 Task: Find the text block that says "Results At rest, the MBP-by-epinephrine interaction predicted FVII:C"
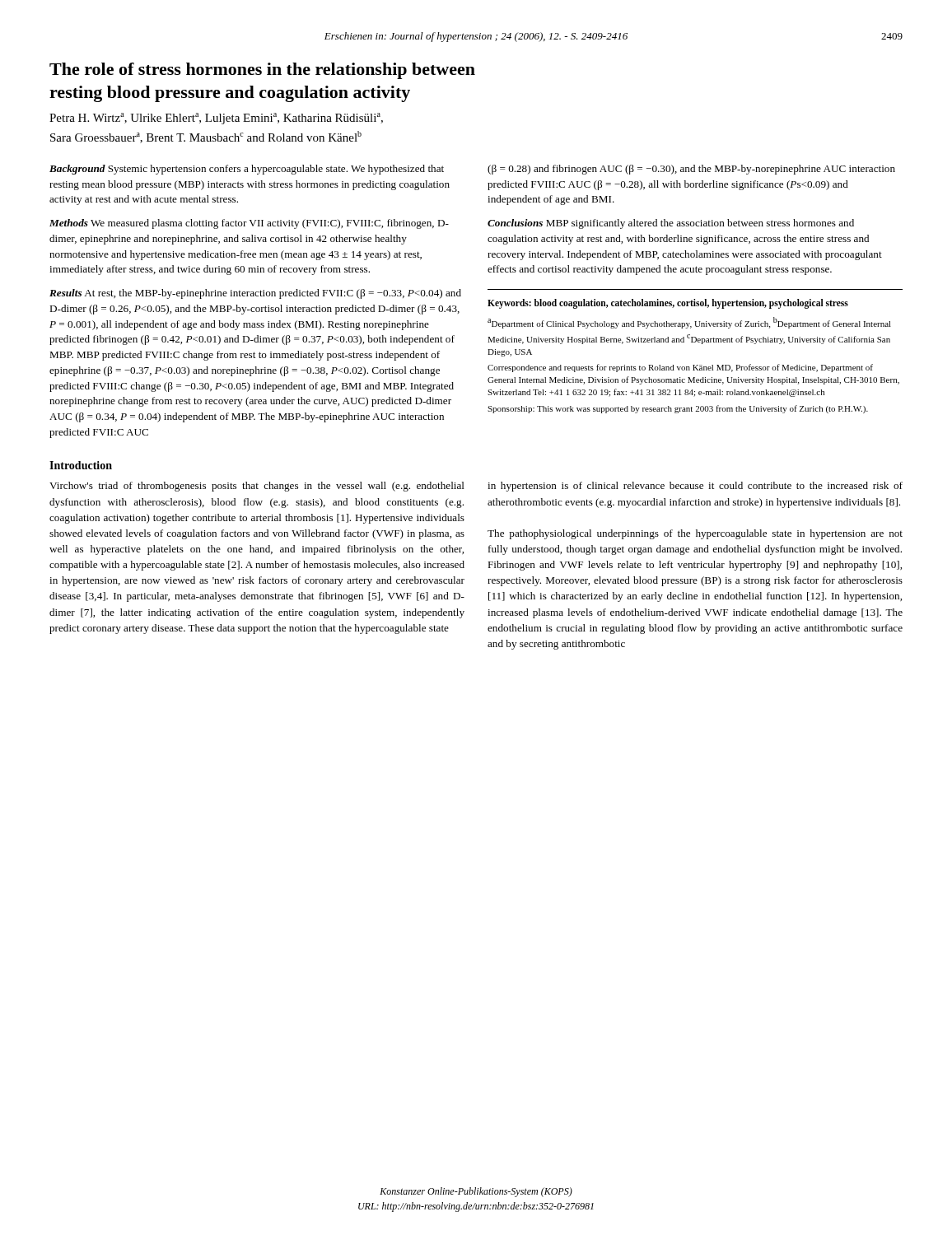pos(255,362)
